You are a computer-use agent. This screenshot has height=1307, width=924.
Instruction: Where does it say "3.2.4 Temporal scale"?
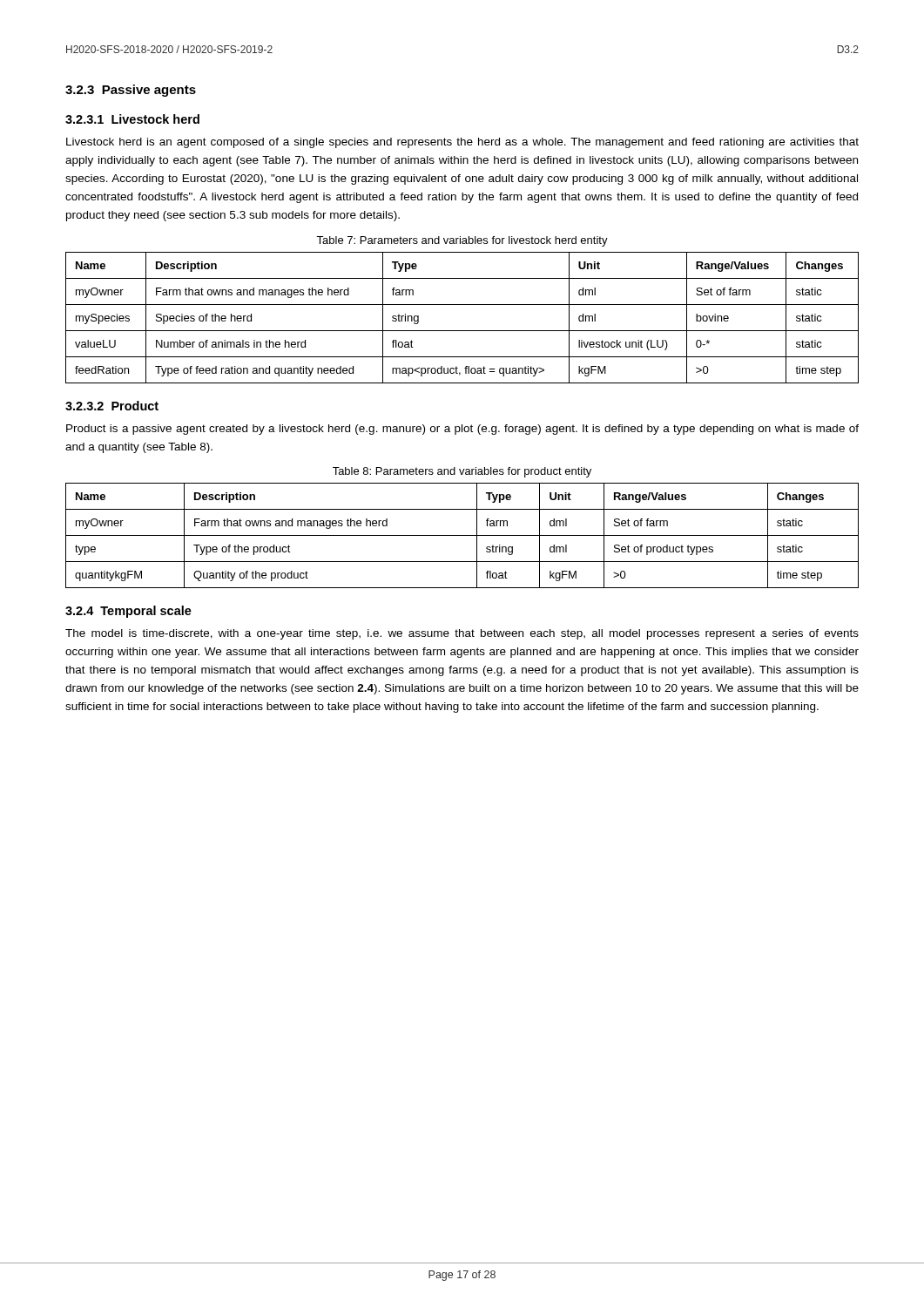[128, 611]
